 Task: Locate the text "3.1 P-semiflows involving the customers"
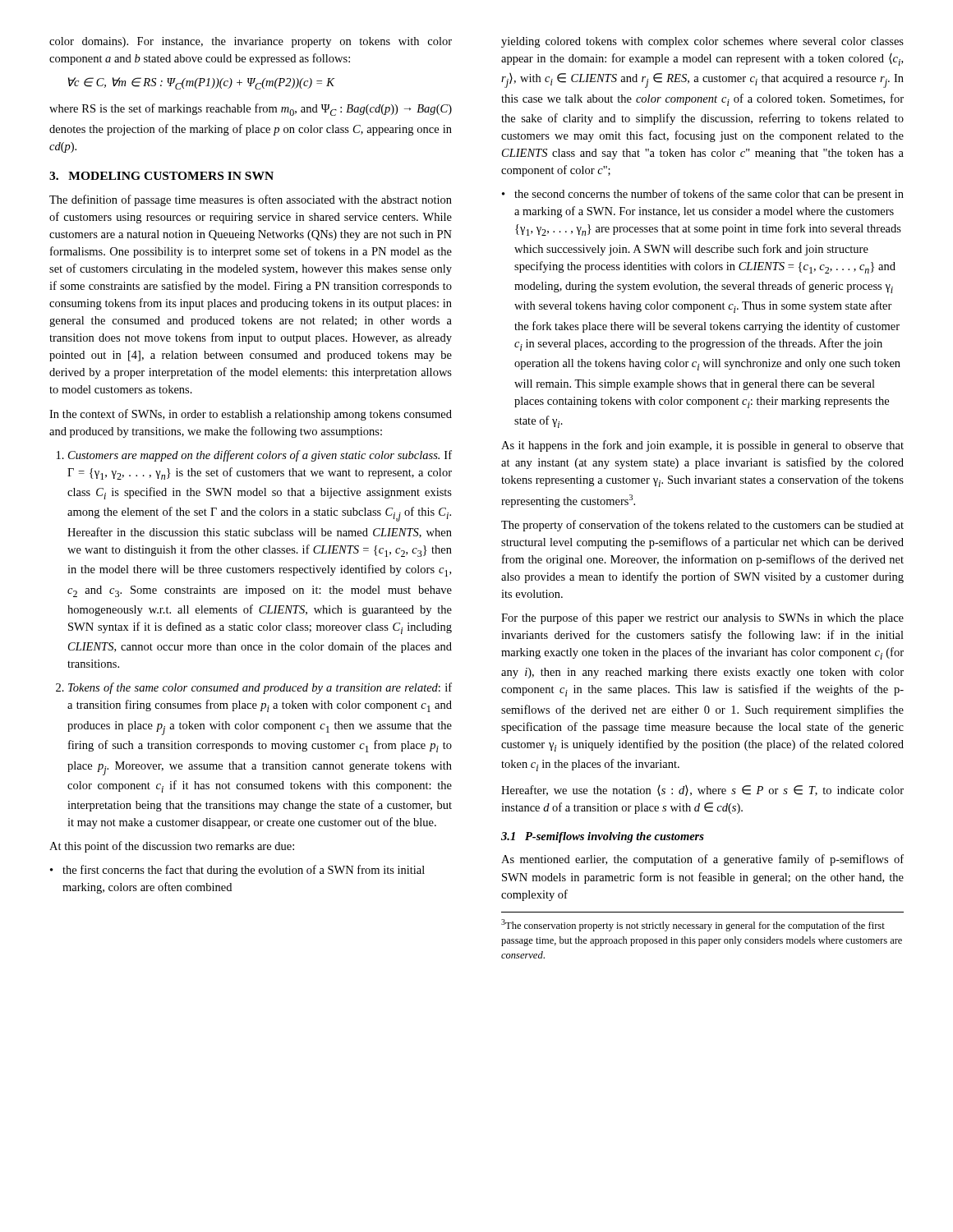pyautogui.click(x=702, y=837)
